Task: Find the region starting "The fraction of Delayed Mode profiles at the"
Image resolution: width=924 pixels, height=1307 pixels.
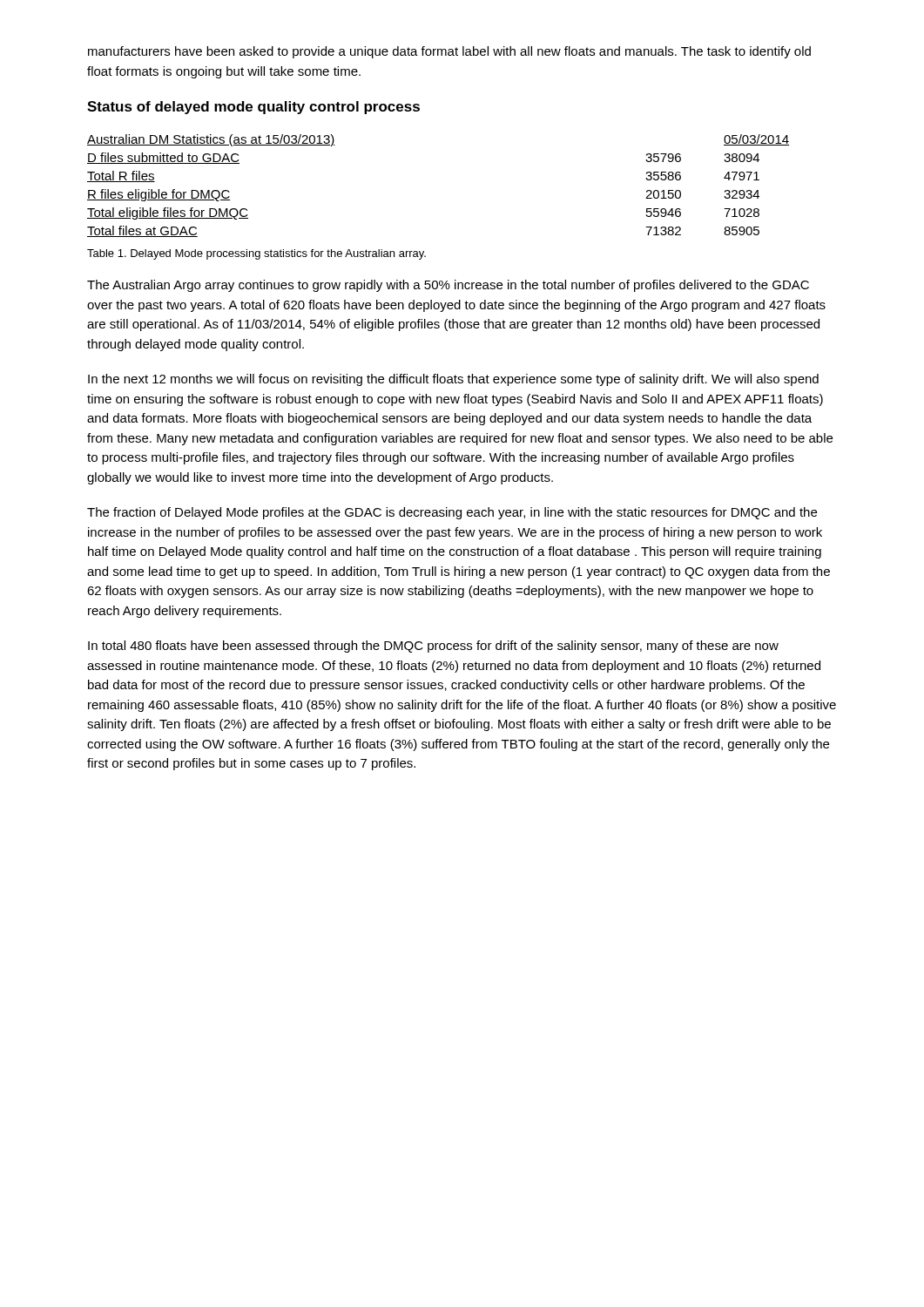Action: point(459,561)
